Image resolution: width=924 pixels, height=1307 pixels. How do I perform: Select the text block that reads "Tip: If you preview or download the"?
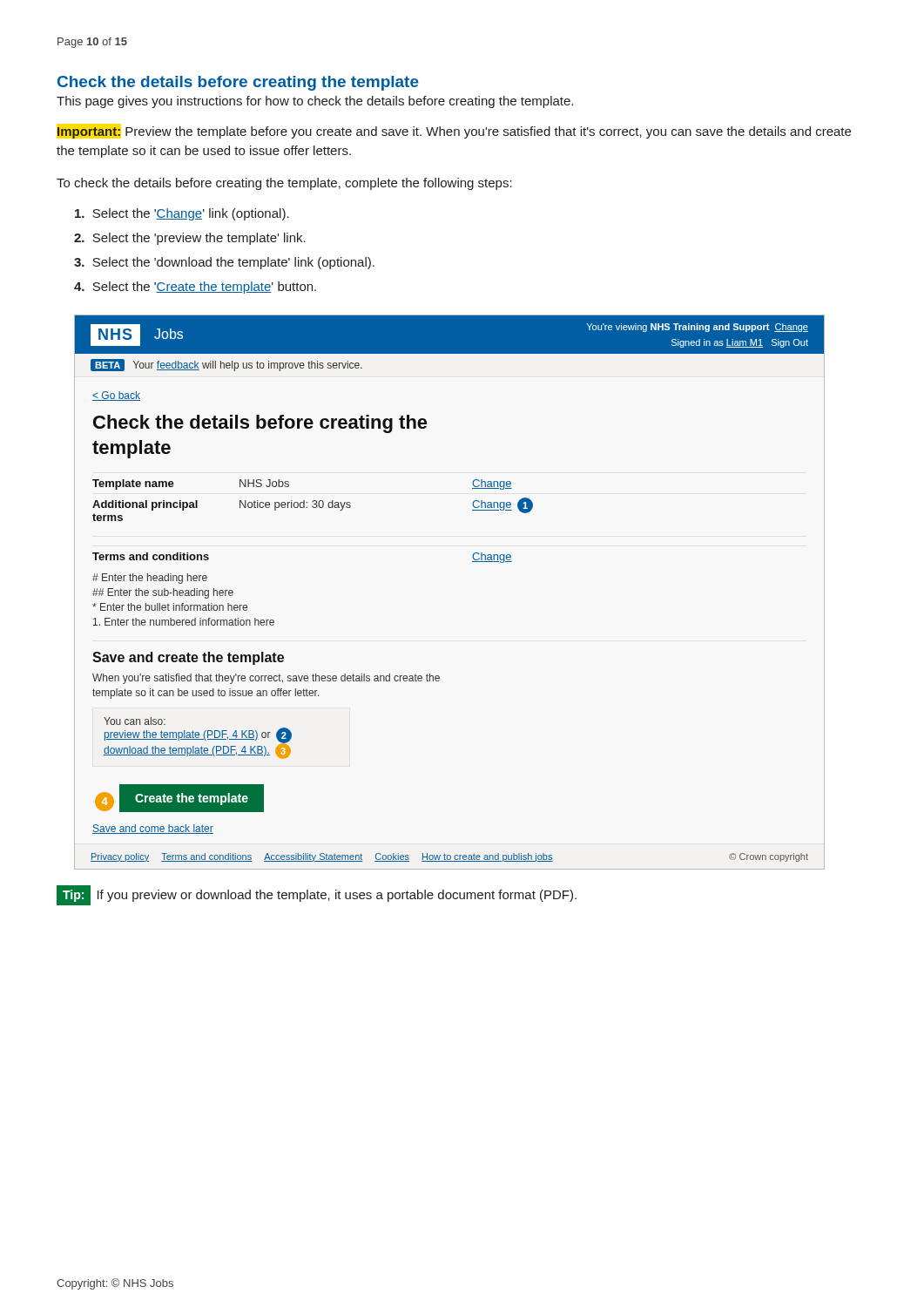(x=317, y=895)
